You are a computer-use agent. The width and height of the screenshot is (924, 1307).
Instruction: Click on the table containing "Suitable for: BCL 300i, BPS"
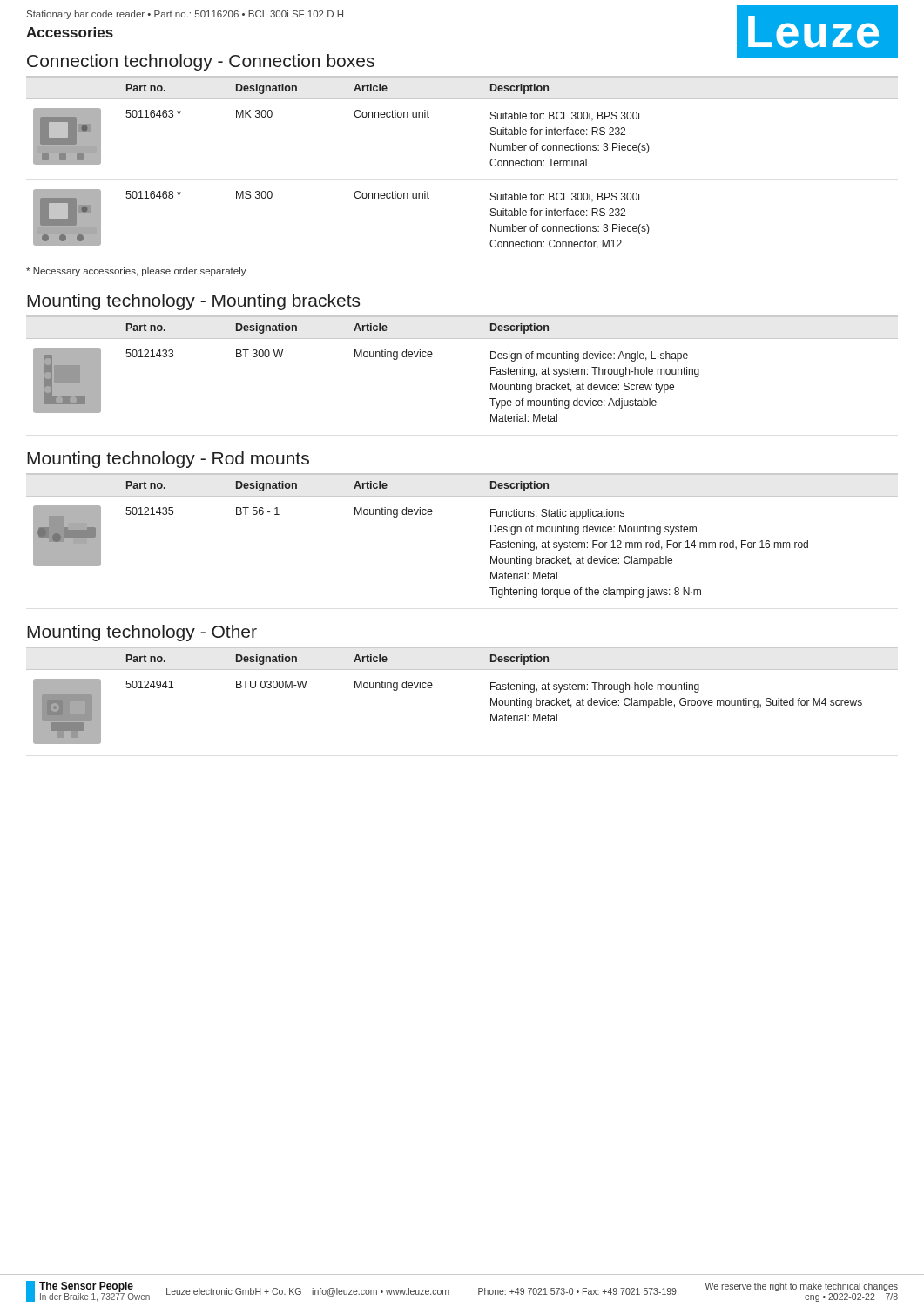click(462, 169)
